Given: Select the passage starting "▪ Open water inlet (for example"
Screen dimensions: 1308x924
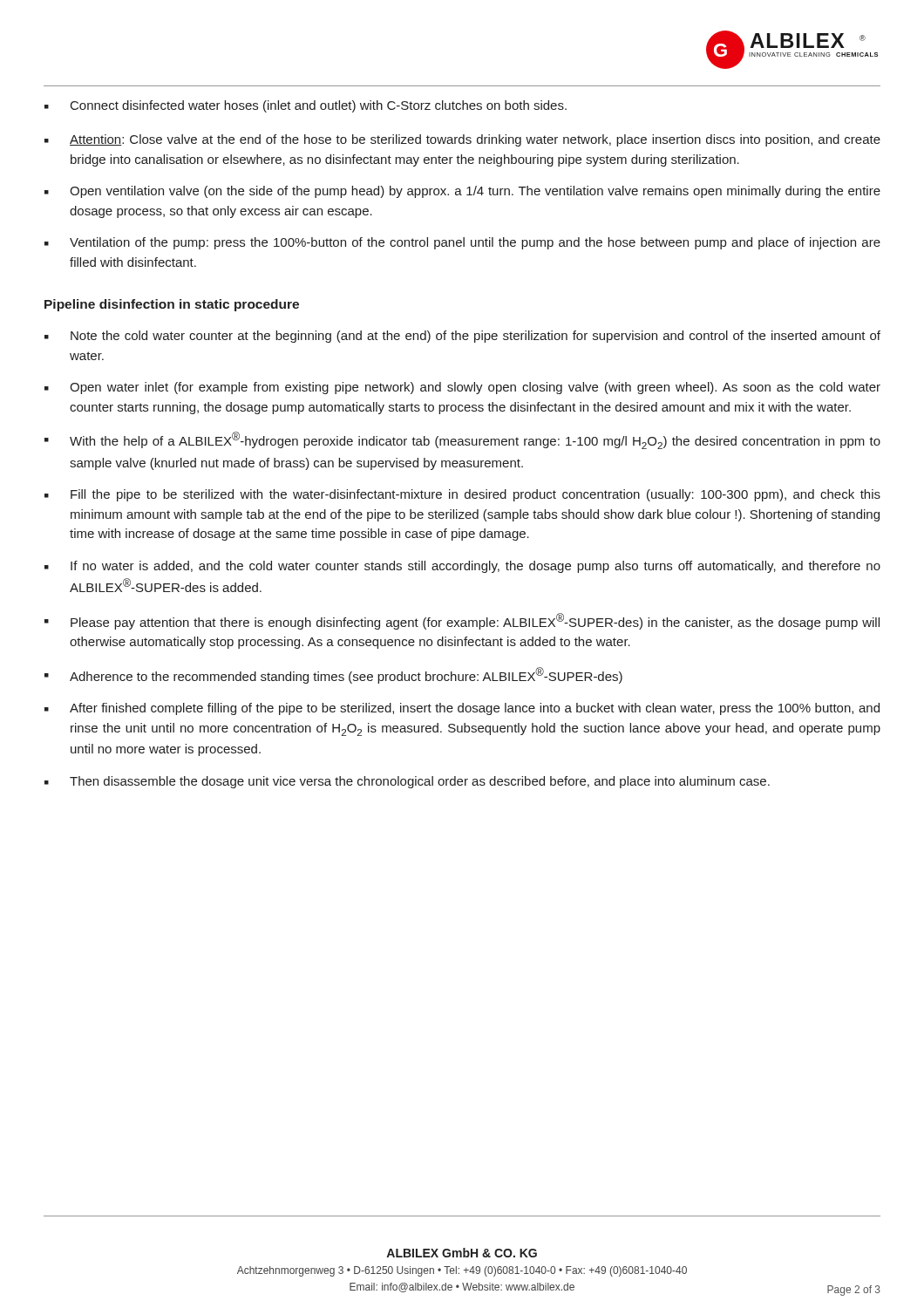Looking at the screenshot, I should (462, 397).
